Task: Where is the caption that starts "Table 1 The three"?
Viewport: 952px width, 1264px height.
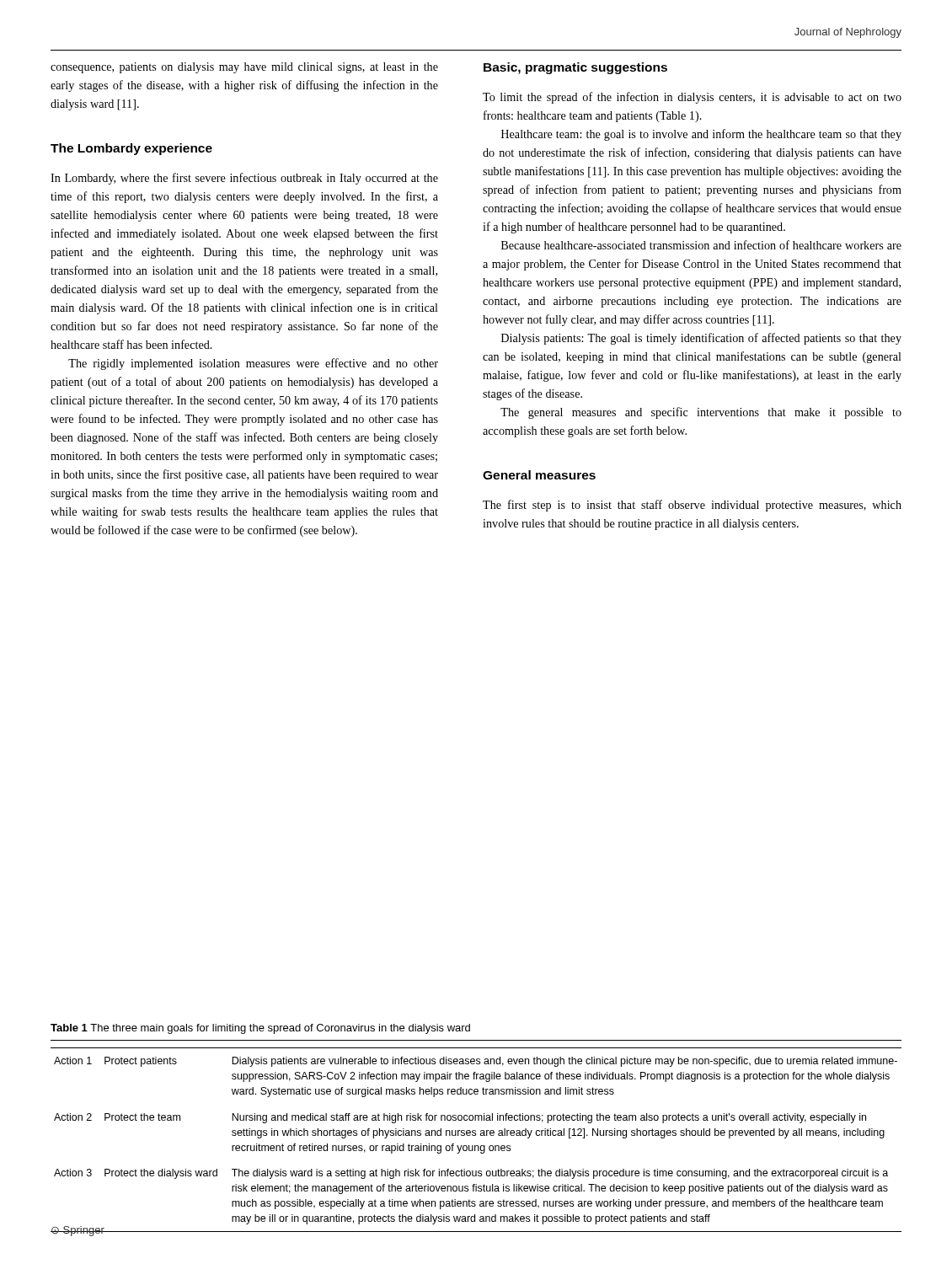Action: 261,1028
